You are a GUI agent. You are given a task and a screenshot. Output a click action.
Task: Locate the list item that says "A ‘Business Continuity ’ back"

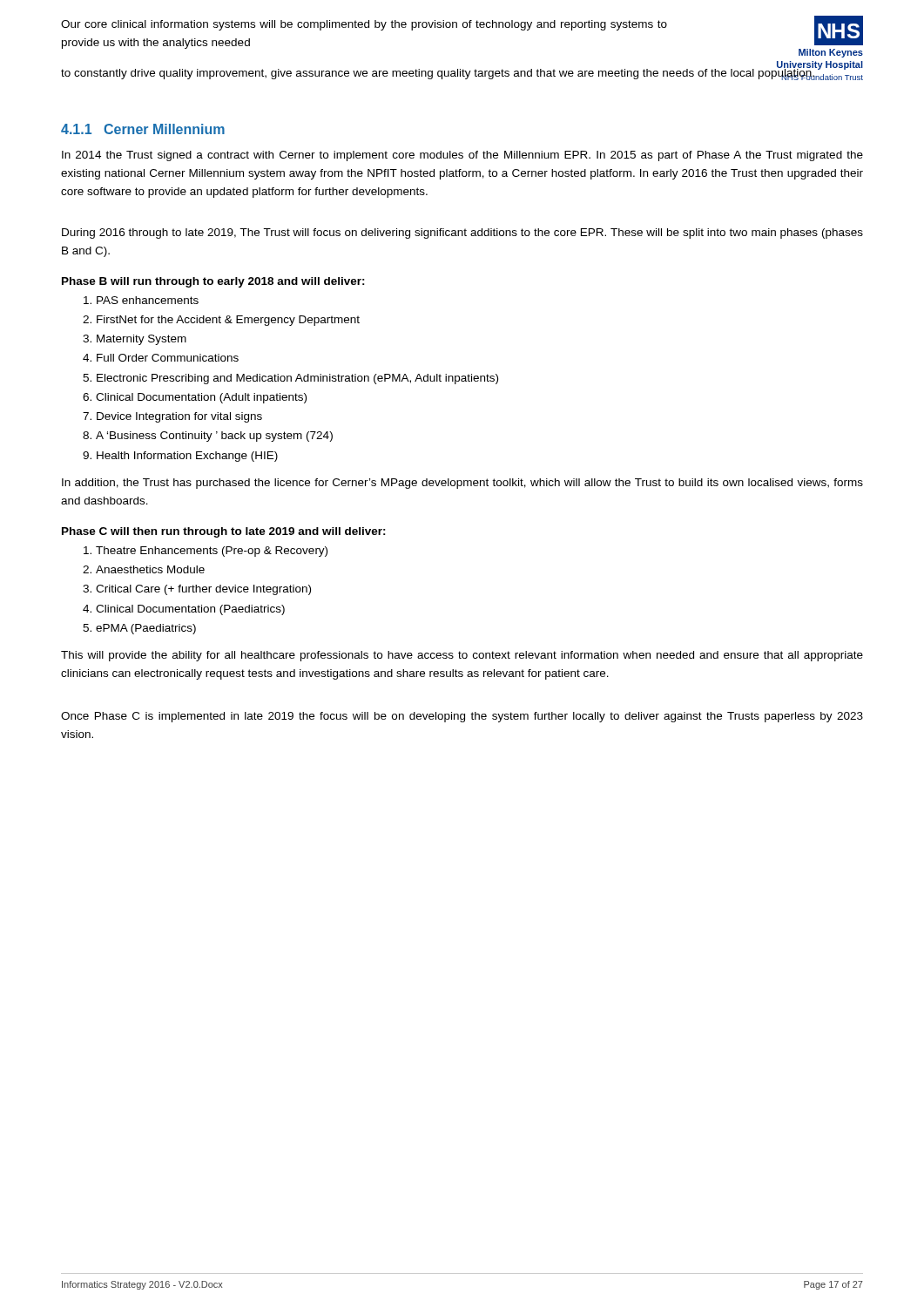[215, 436]
